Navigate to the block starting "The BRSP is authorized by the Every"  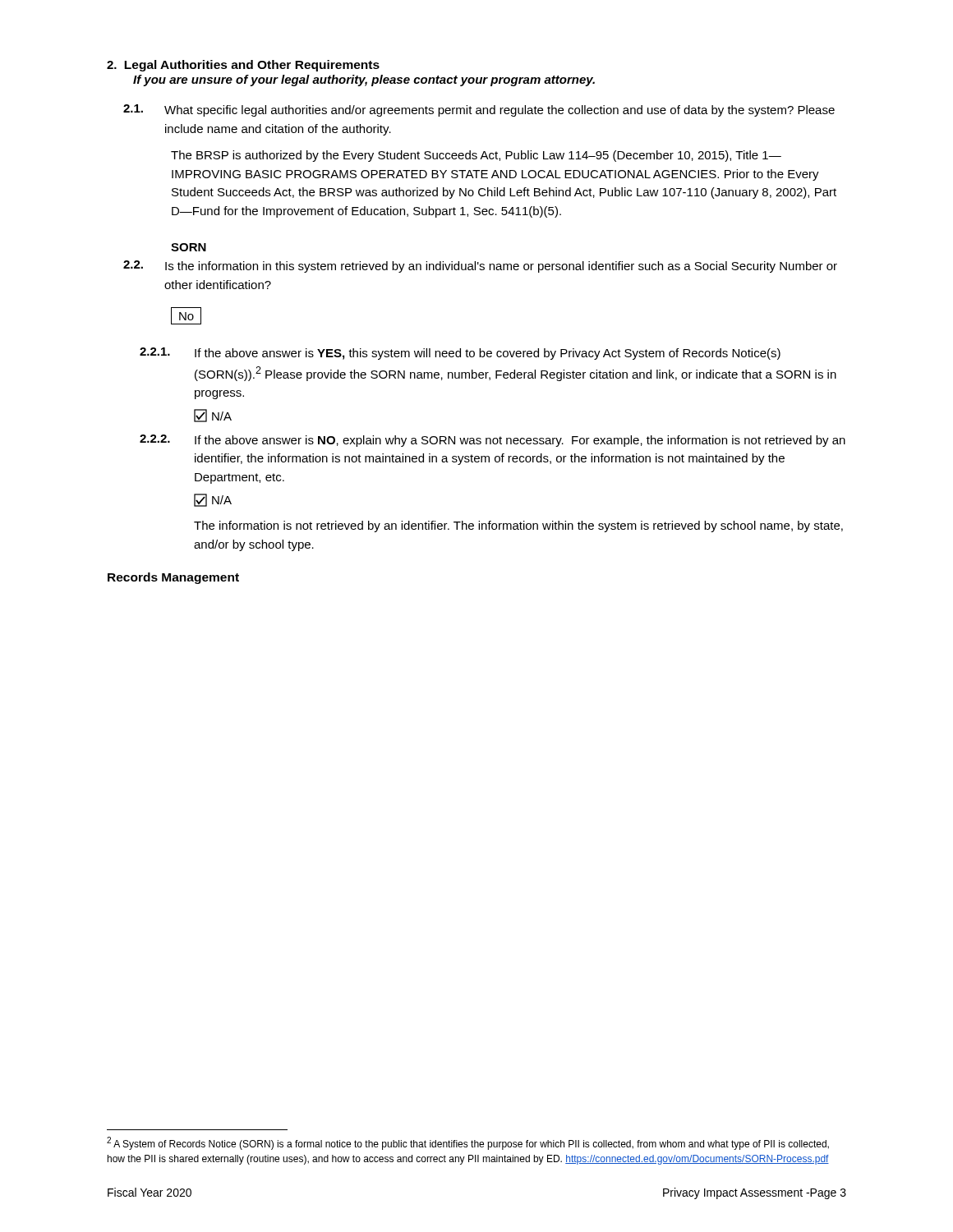coord(504,183)
